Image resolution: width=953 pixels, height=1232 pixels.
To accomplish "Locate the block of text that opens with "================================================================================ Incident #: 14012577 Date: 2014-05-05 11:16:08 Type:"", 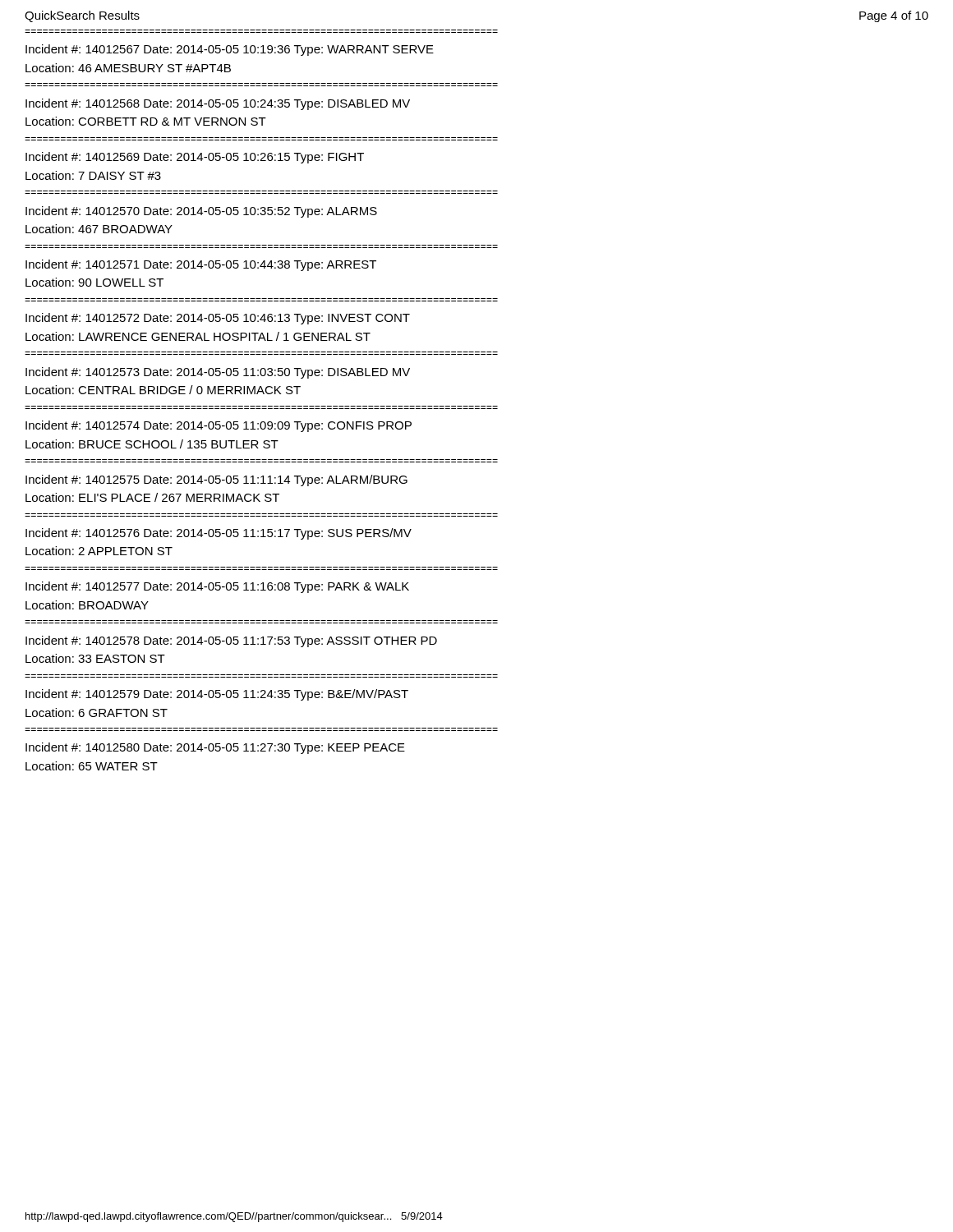I will tap(217, 587).
